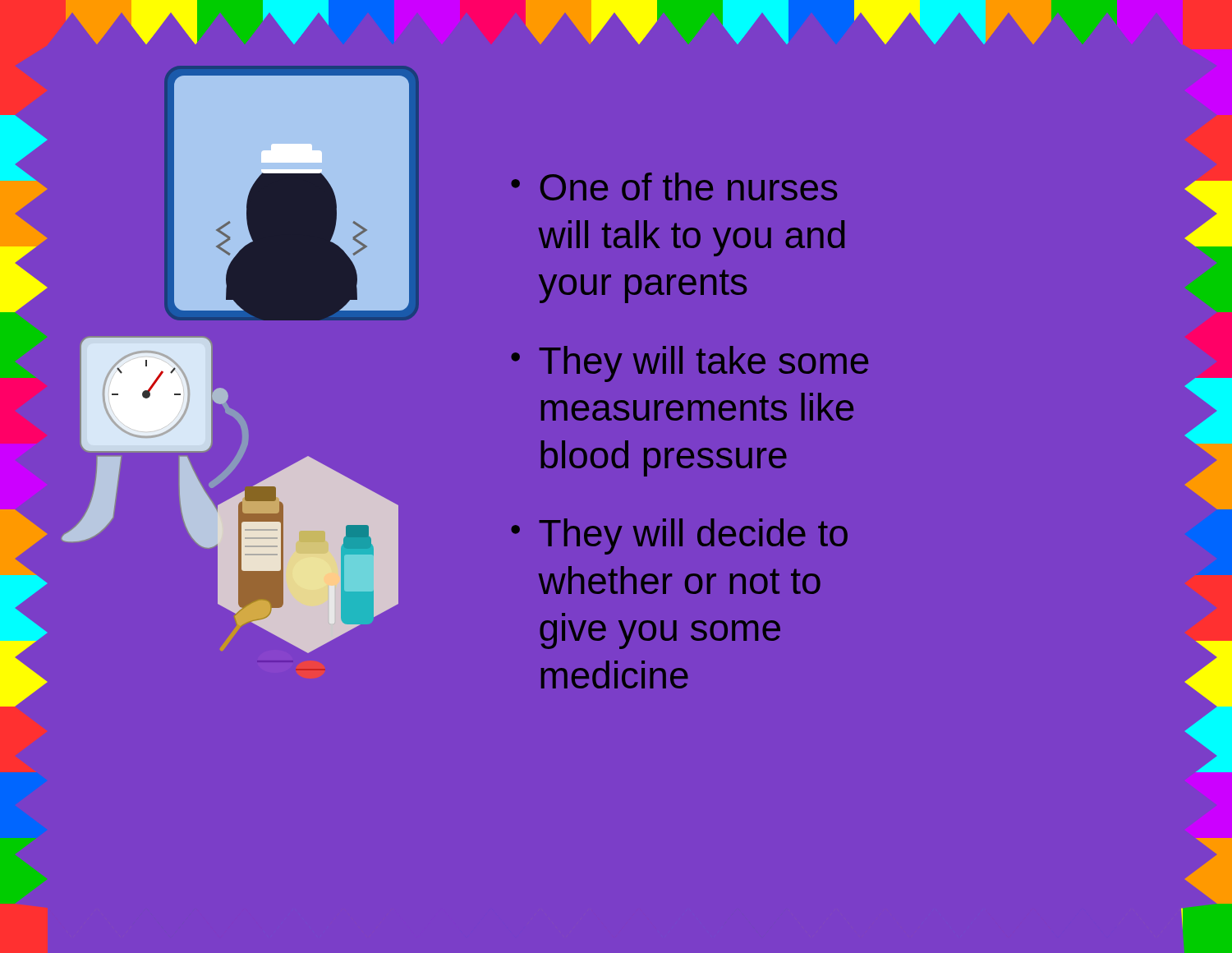Where is the passage that starts "• They will decide towhether or not"?

point(679,605)
